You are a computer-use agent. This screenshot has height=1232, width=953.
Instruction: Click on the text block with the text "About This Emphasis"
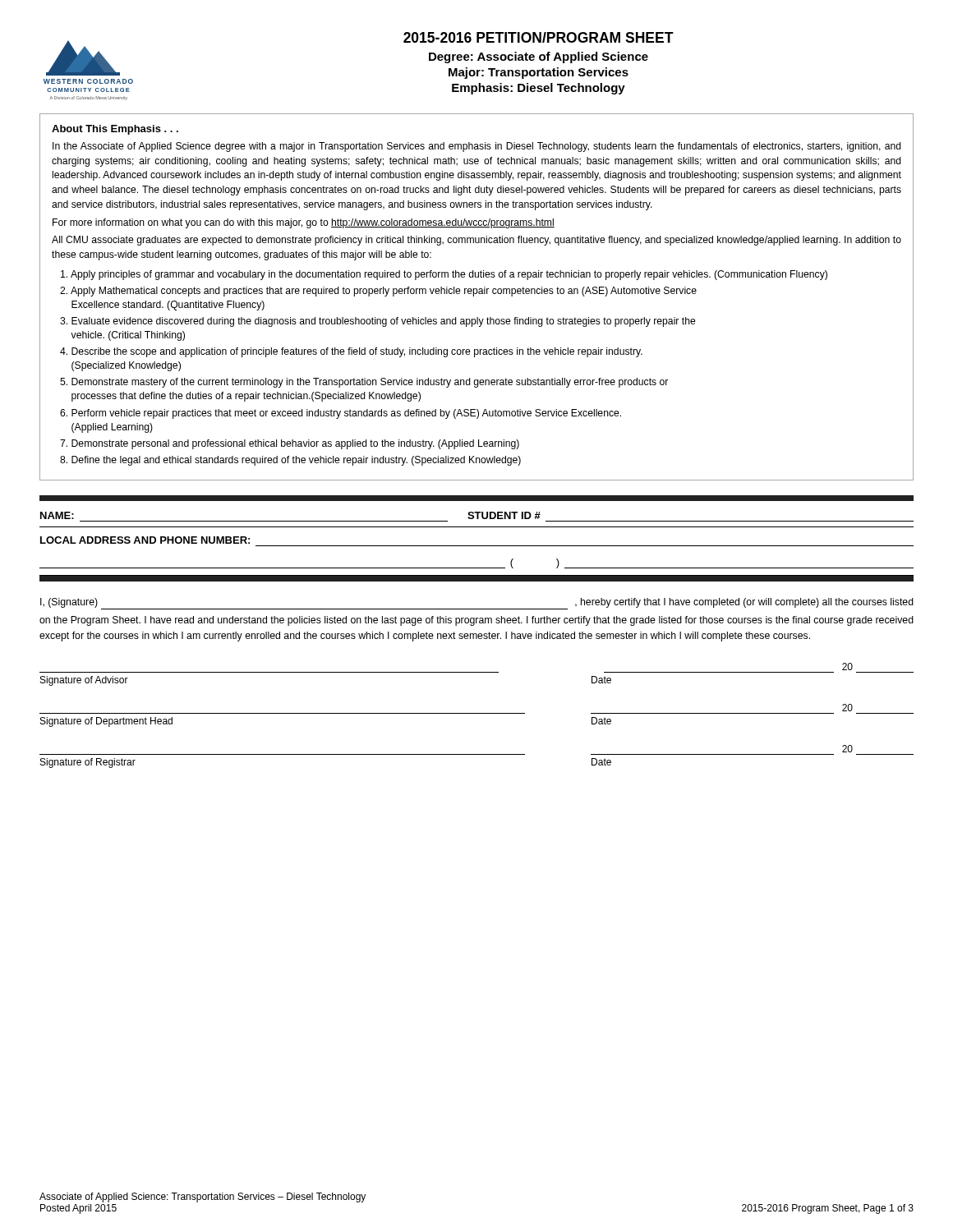click(476, 295)
